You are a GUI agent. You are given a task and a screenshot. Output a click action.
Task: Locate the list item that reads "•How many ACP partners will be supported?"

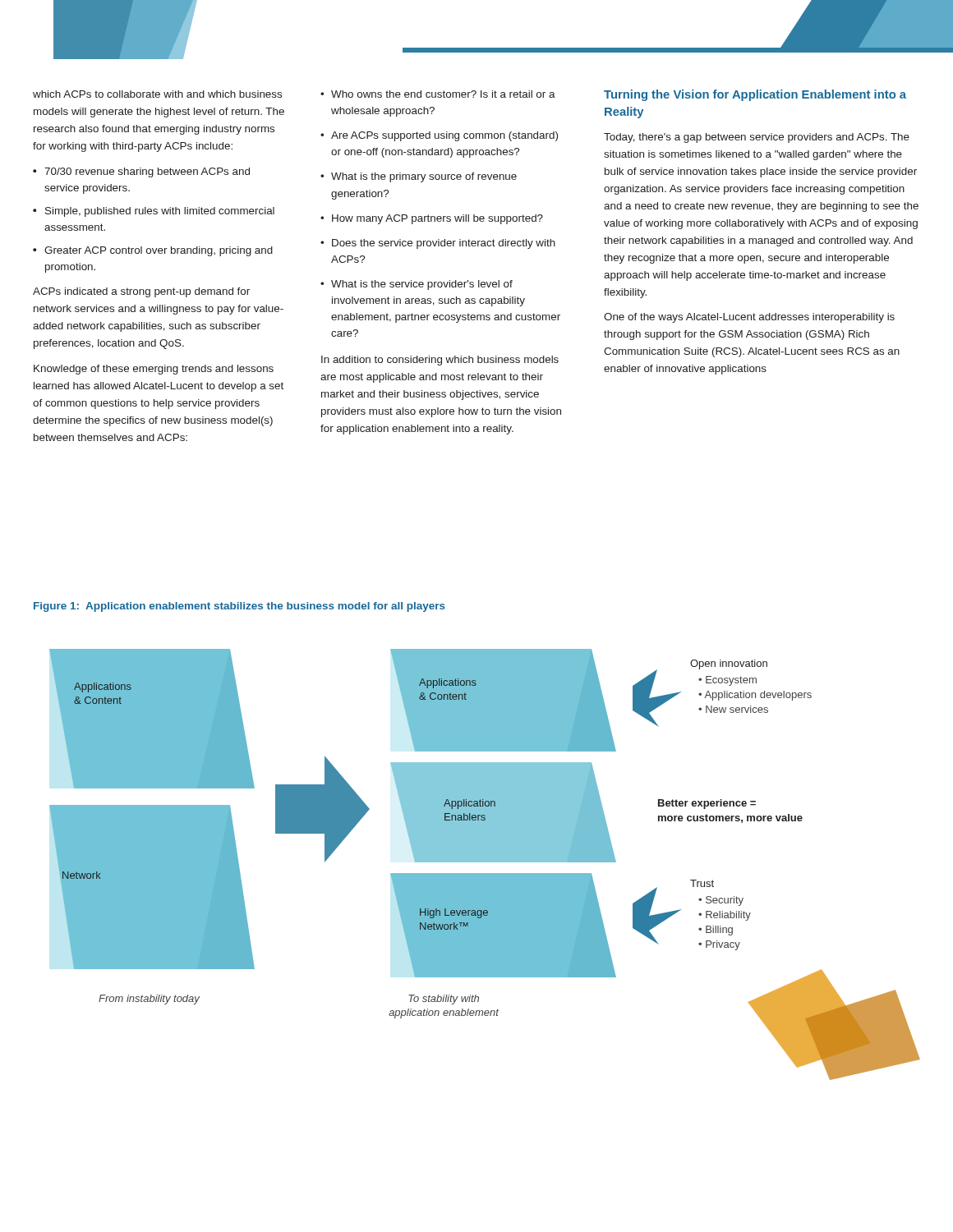432,218
